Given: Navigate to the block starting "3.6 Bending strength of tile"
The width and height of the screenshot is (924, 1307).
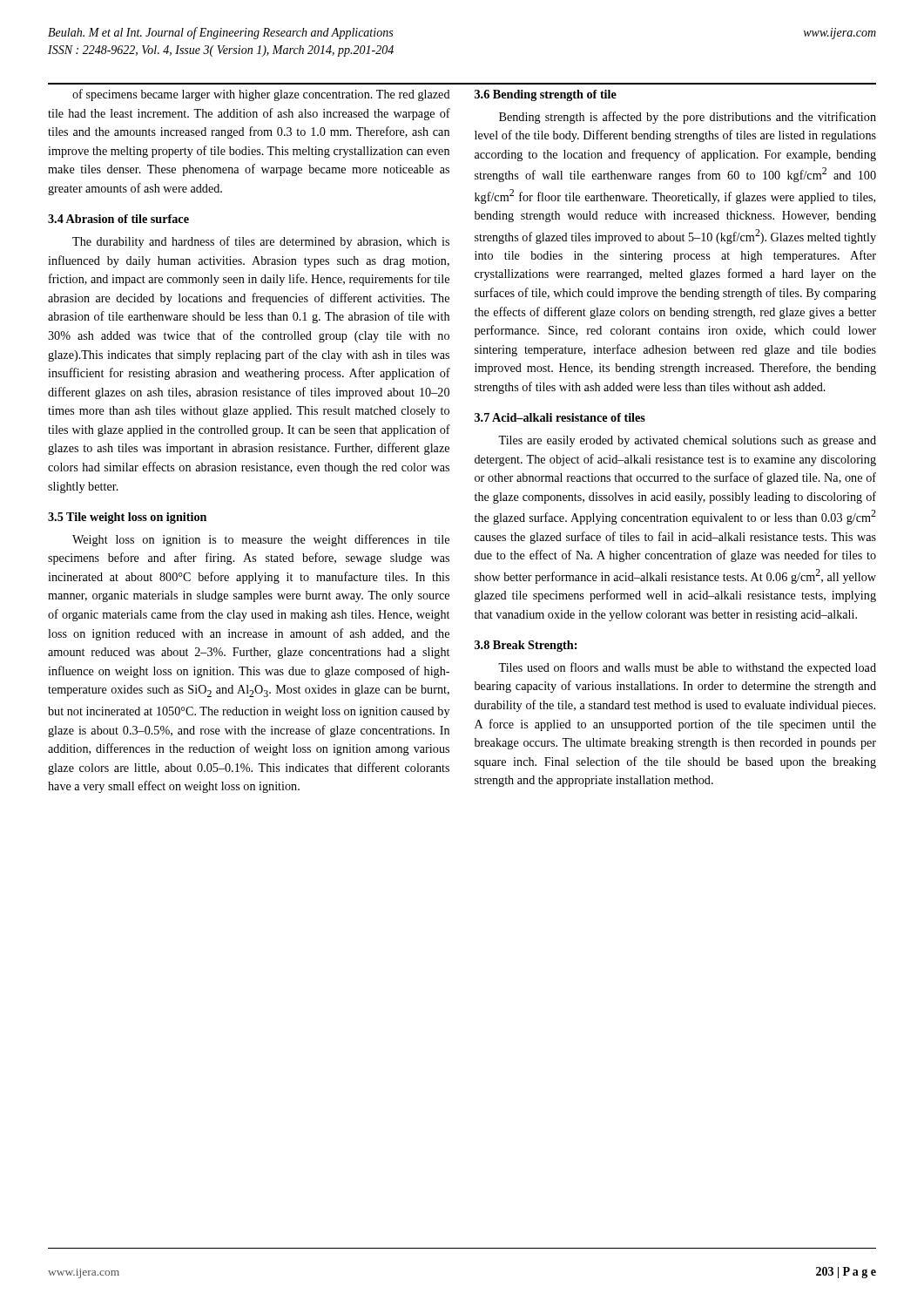Looking at the screenshot, I should [x=545, y=94].
